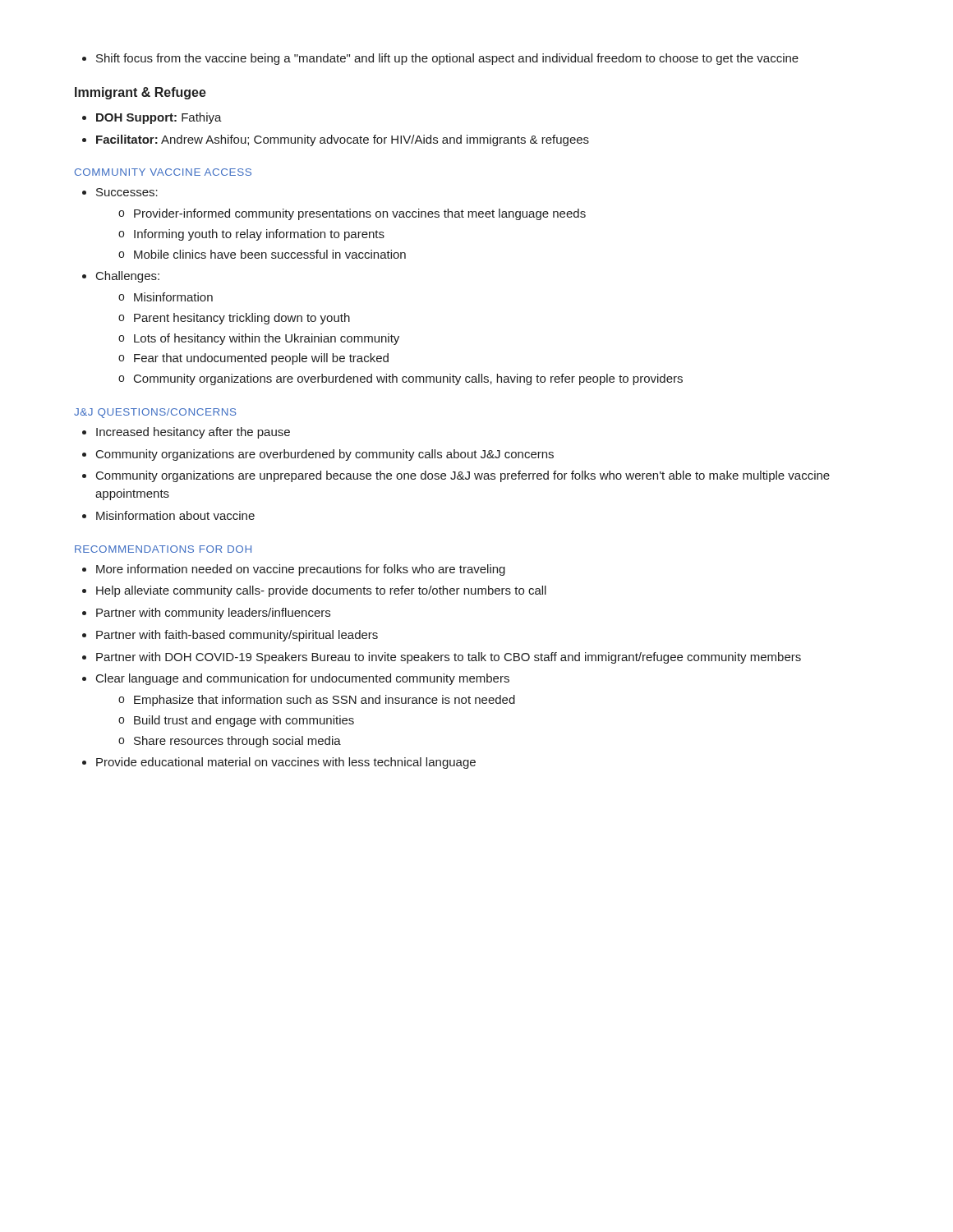The width and height of the screenshot is (953, 1232).
Task: Find the block on this page that starts "Partner with DOH COVID-19"
Action: coord(476,657)
